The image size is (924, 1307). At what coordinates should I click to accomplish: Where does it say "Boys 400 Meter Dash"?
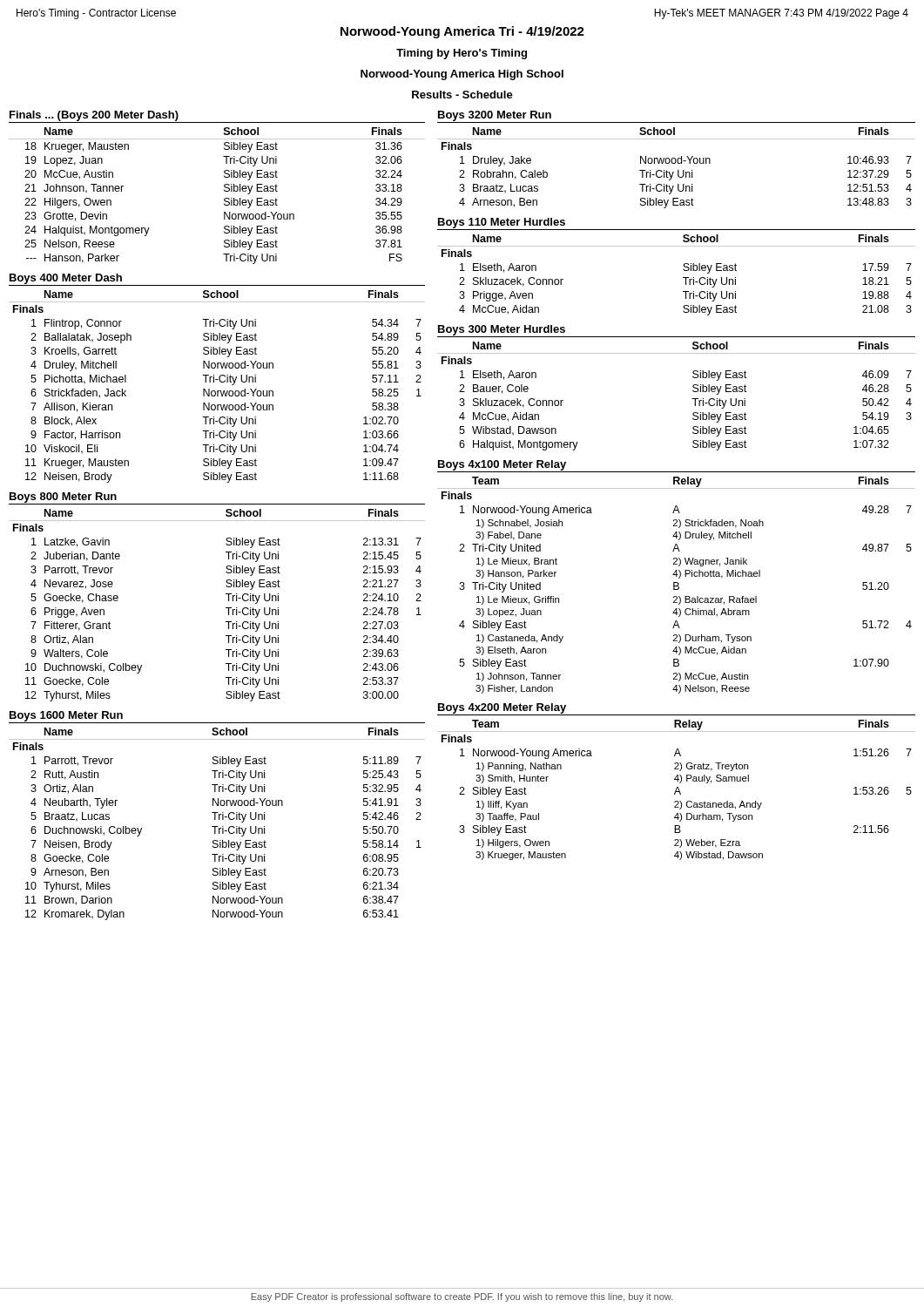pyautogui.click(x=66, y=277)
